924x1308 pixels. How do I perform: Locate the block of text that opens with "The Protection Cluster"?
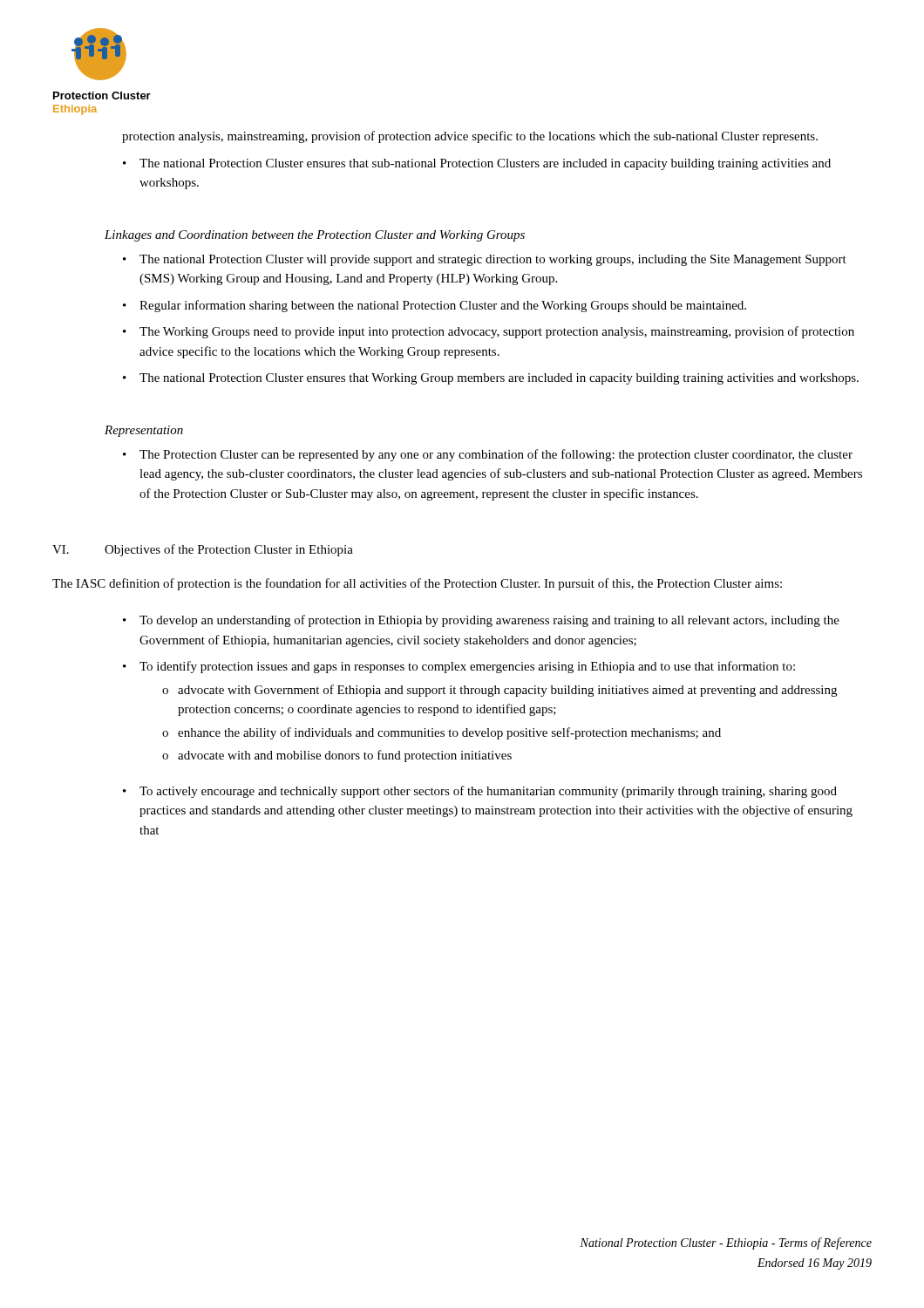tap(497, 474)
